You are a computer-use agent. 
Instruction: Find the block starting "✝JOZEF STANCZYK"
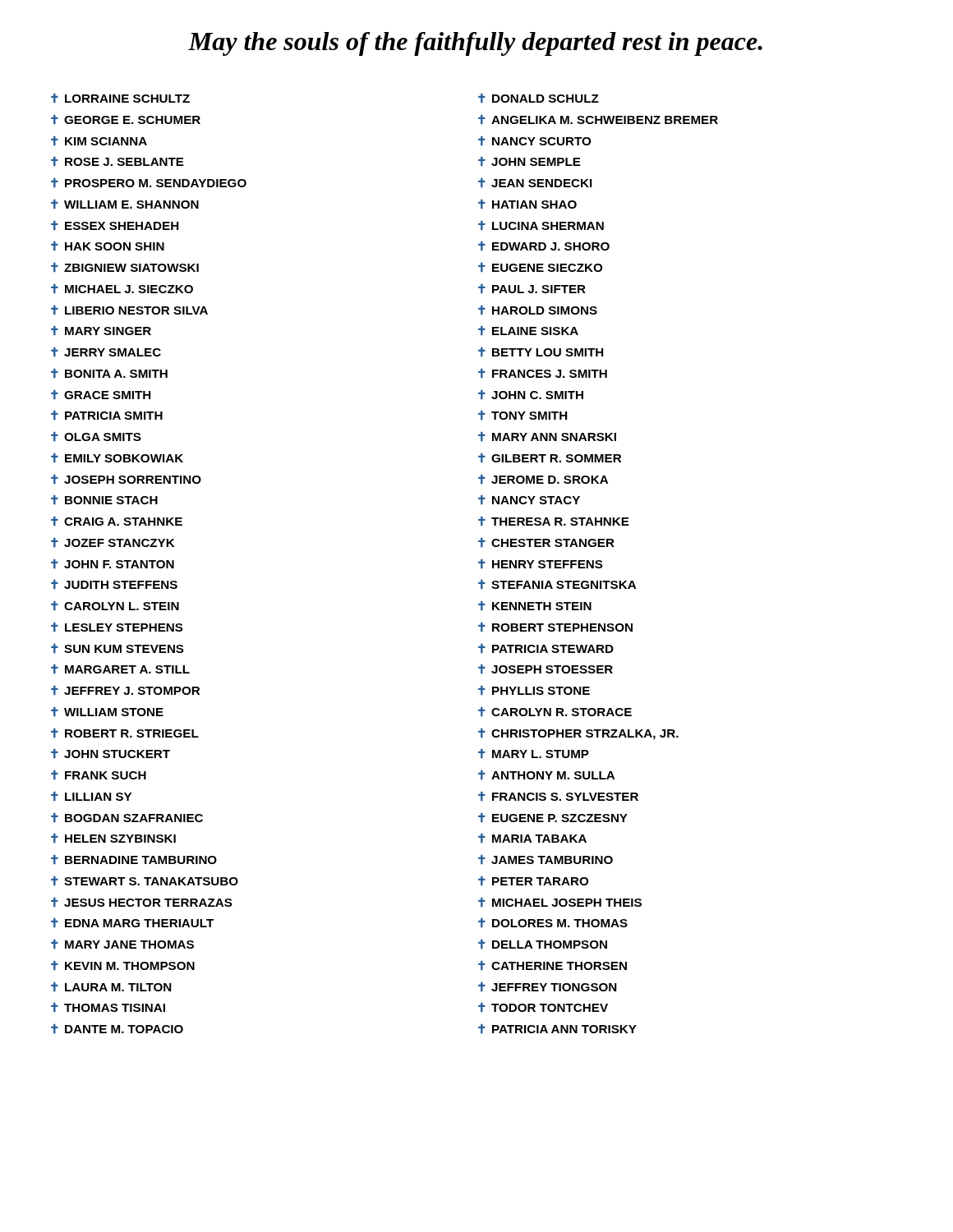coord(112,543)
